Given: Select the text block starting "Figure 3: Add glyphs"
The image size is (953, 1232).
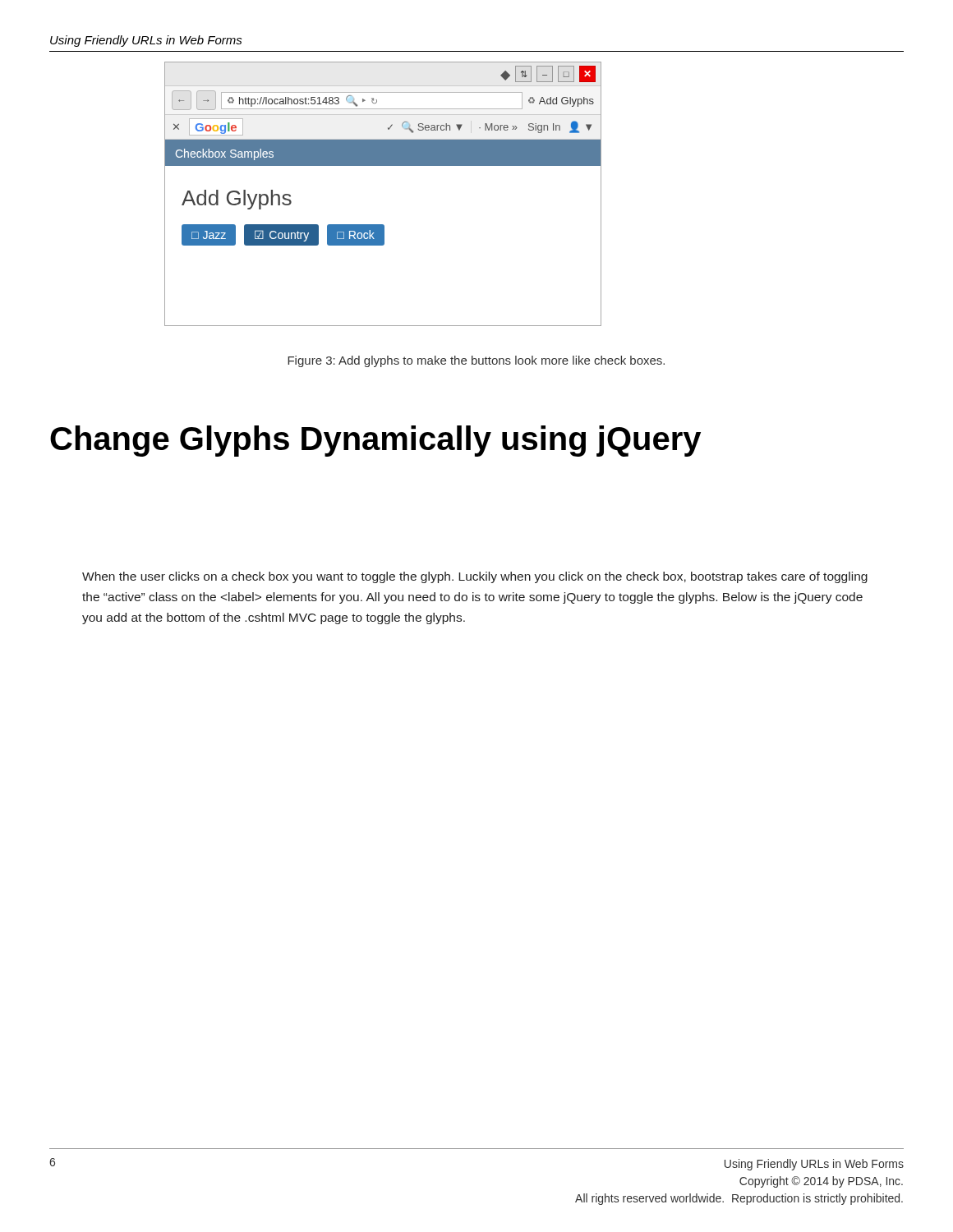Looking at the screenshot, I should point(476,360).
